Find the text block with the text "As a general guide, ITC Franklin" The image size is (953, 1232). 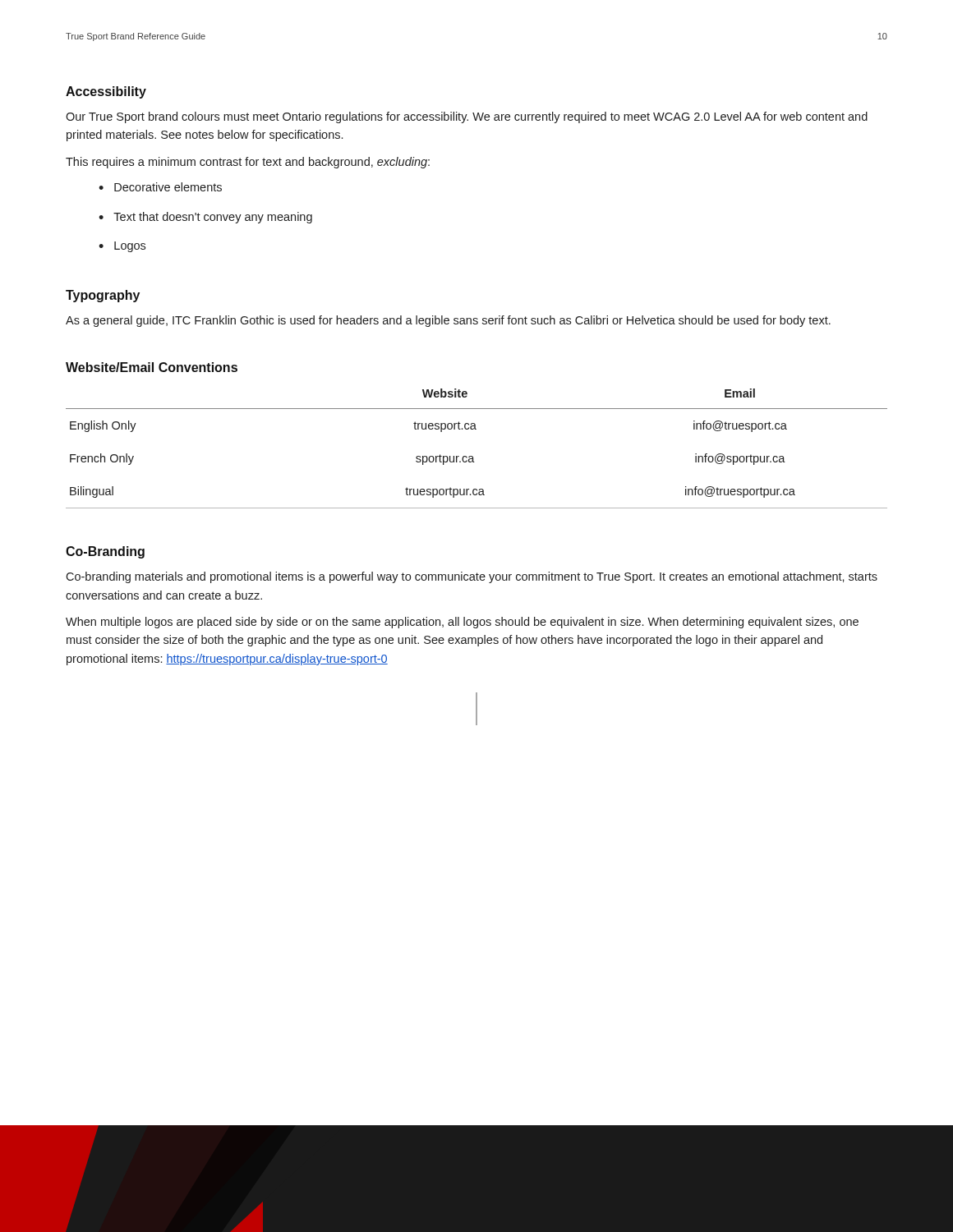click(448, 320)
